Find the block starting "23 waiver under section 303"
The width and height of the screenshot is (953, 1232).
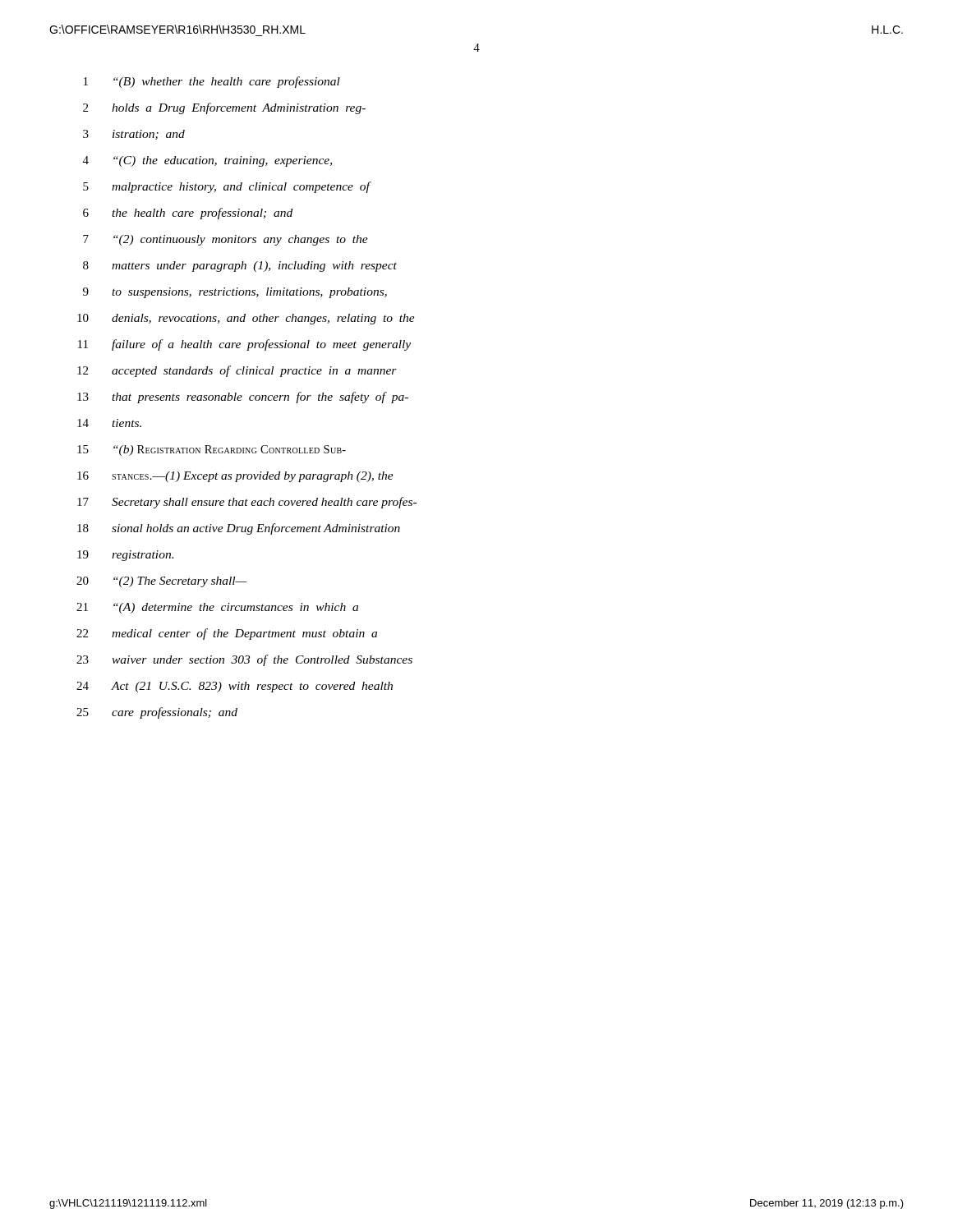coord(244,660)
